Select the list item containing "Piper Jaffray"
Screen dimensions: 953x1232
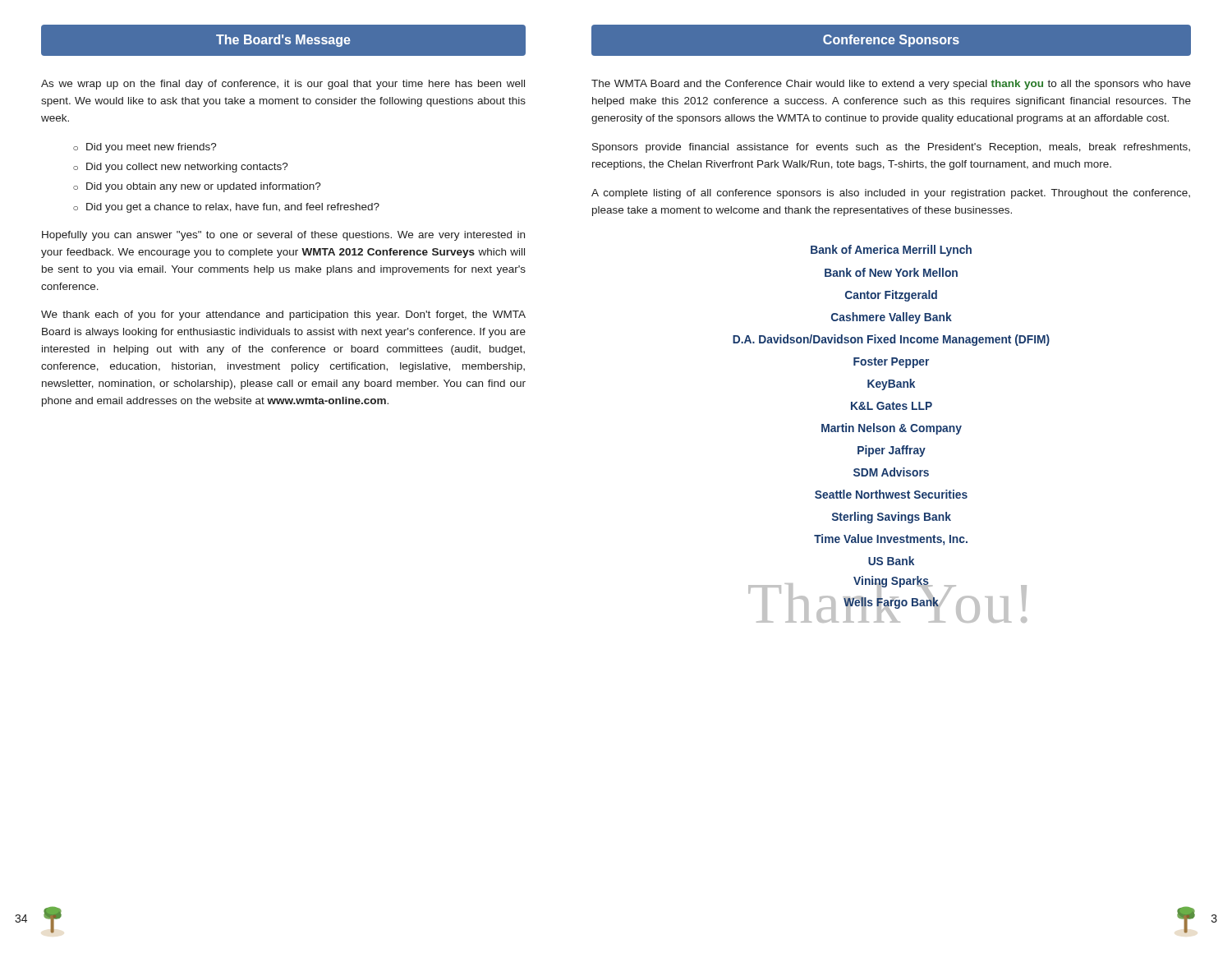891,451
